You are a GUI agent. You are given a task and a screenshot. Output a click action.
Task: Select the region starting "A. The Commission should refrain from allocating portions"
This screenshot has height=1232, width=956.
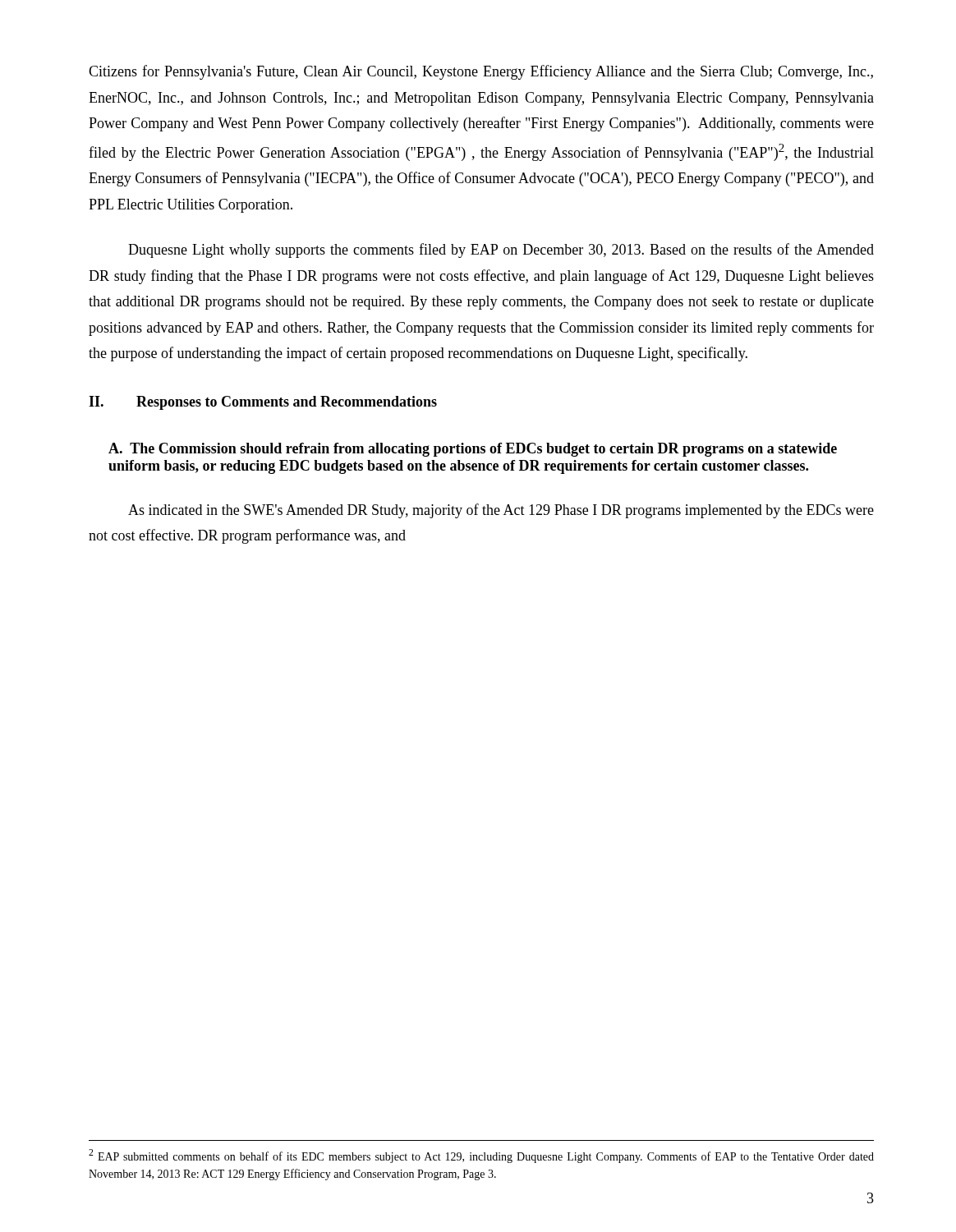(x=491, y=457)
